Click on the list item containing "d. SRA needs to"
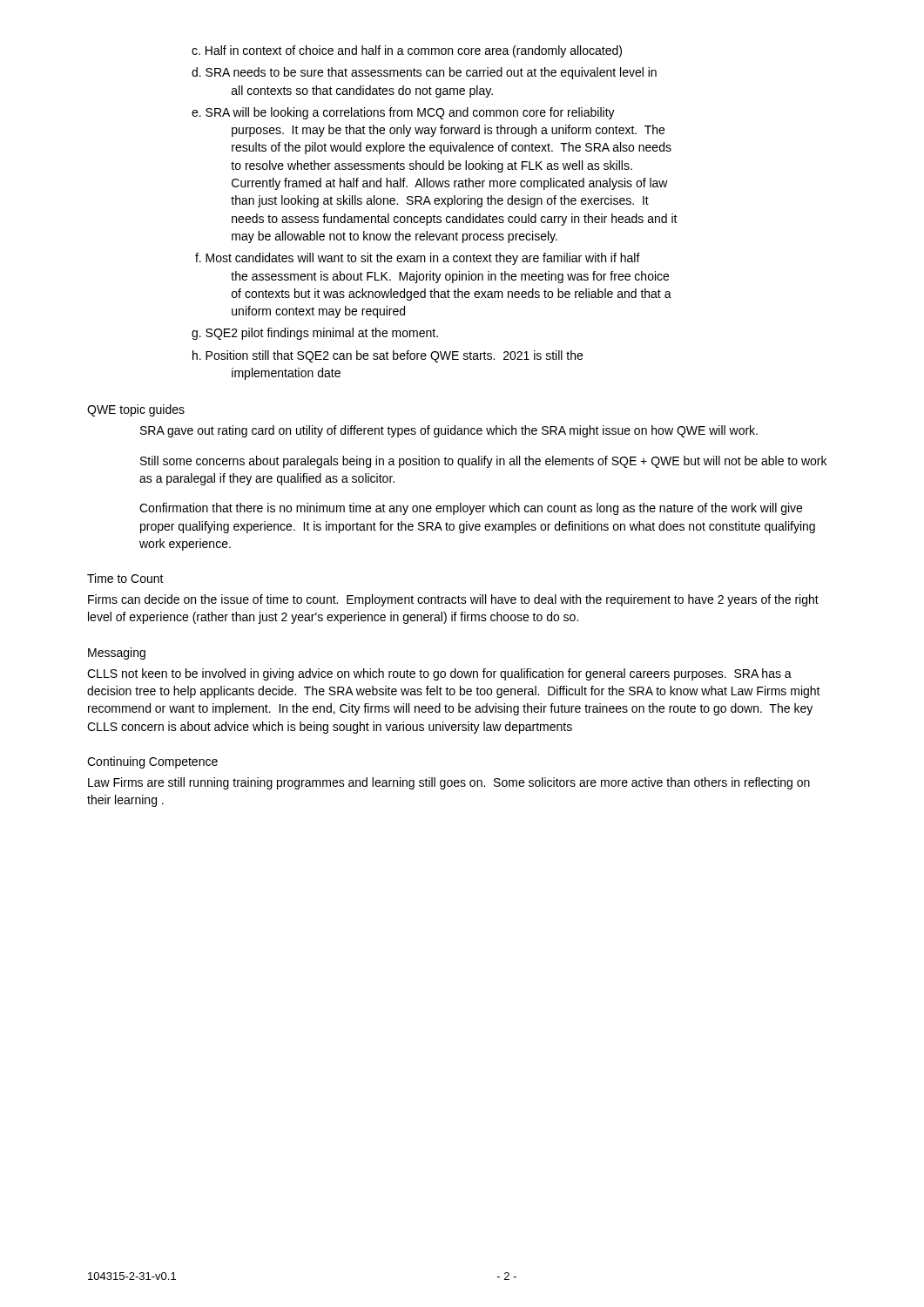924x1307 pixels. tap(424, 81)
